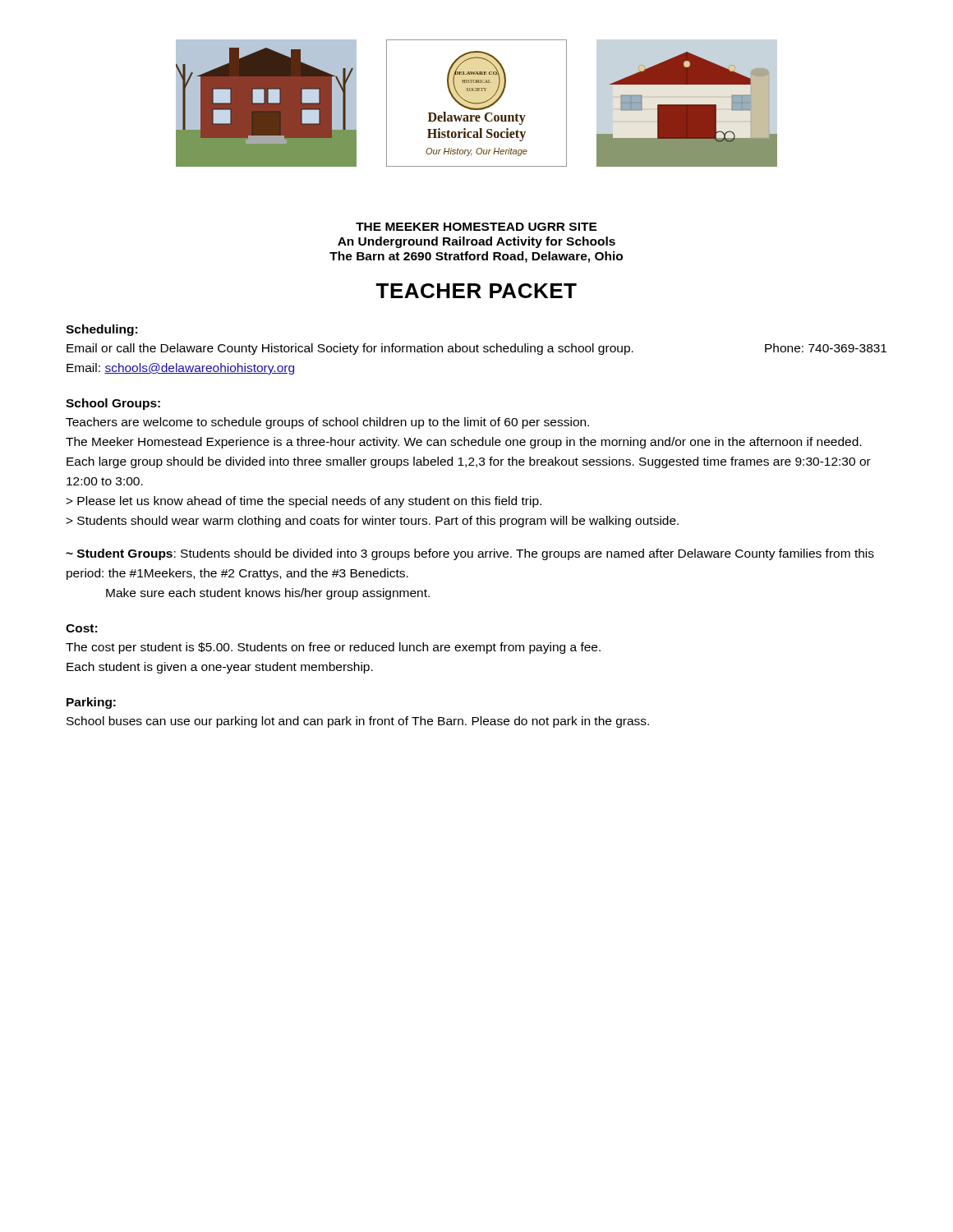Image resolution: width=953 pixels, height=1232 pixels.
Task: Locate the block of text that opens with "Teachers are welcome to"
Action: pyautogui.click(x=468, y=471)
